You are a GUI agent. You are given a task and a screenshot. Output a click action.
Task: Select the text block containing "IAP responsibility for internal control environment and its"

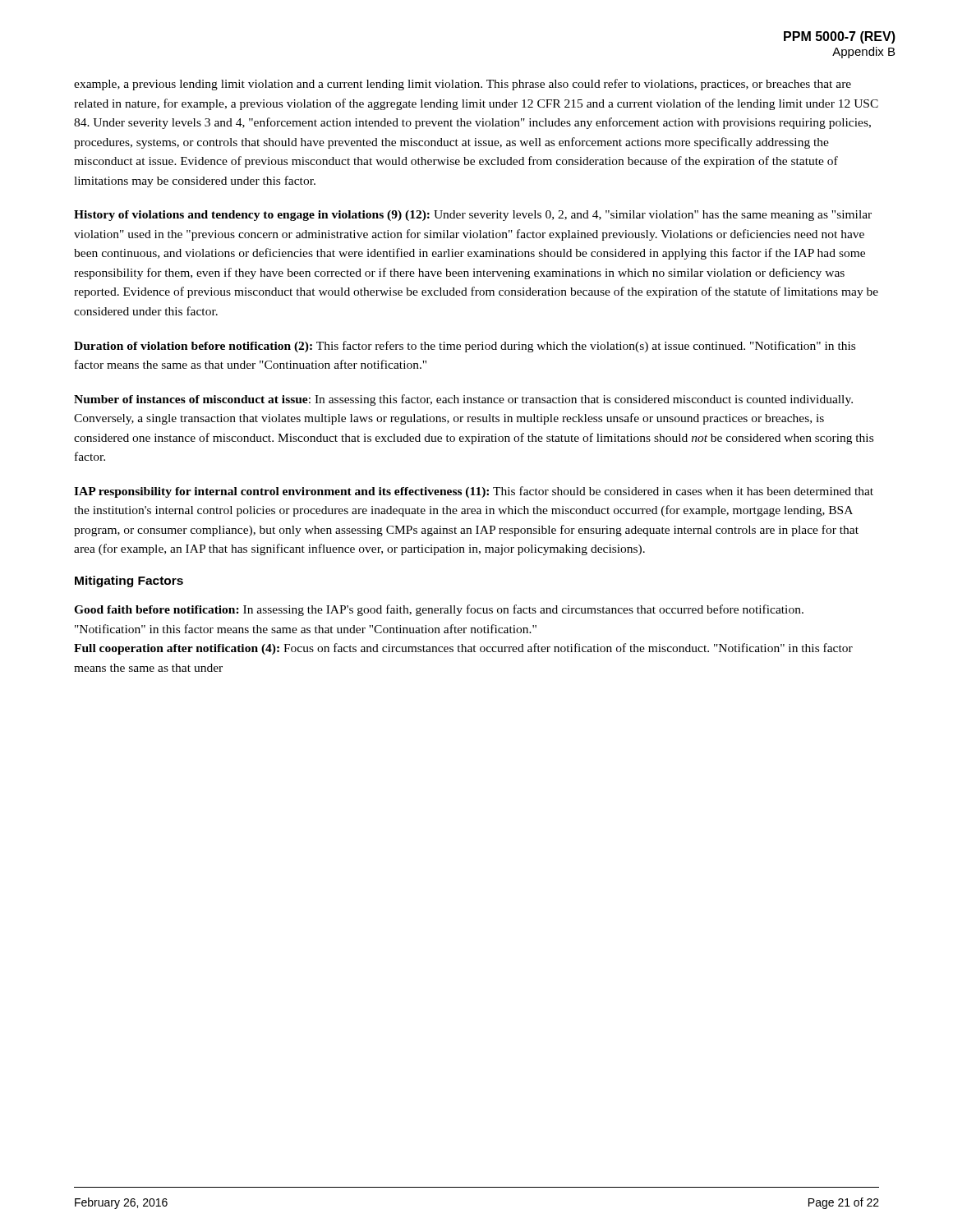[474, 520]
